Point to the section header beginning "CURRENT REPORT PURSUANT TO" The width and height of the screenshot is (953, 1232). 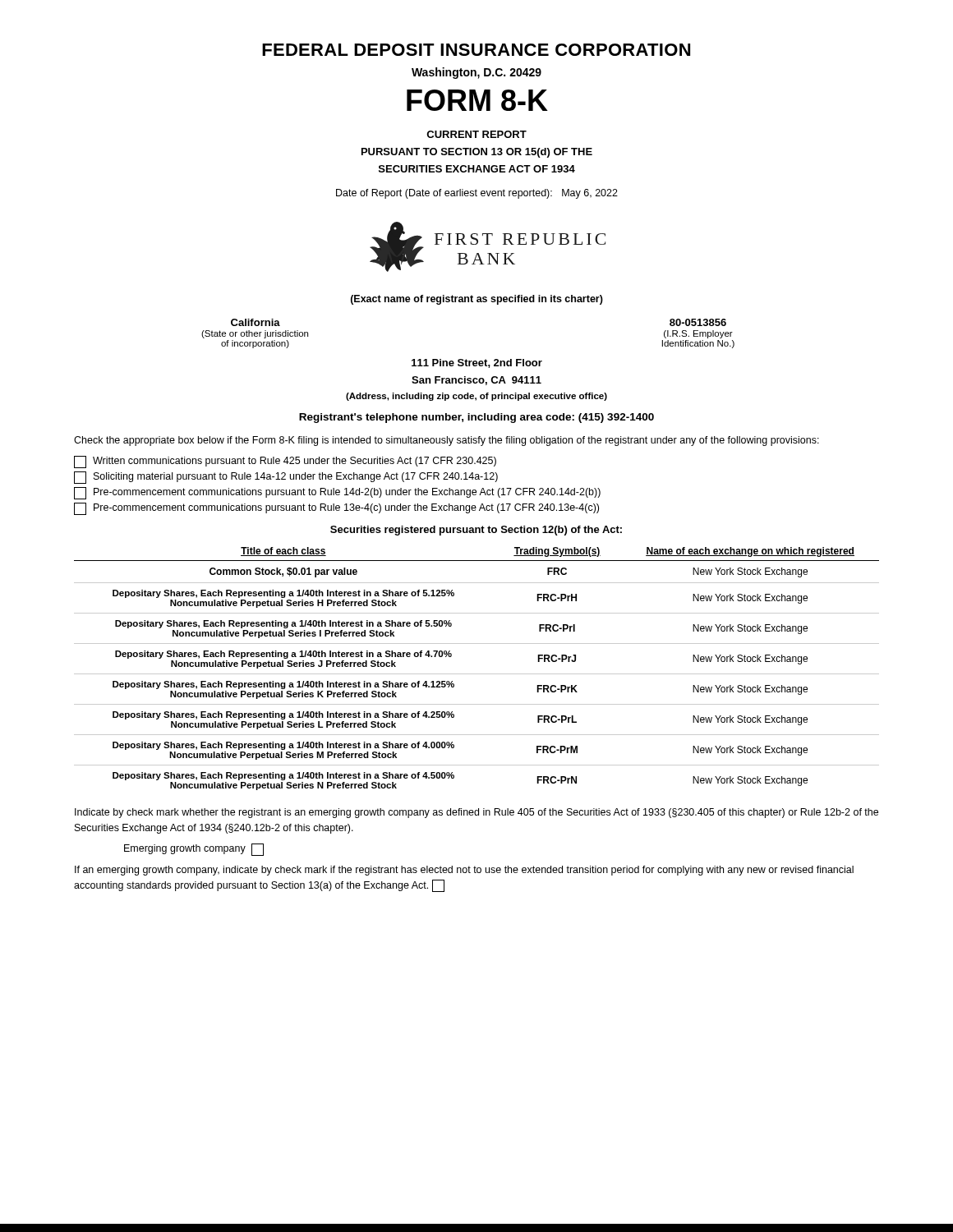[476, 151]
